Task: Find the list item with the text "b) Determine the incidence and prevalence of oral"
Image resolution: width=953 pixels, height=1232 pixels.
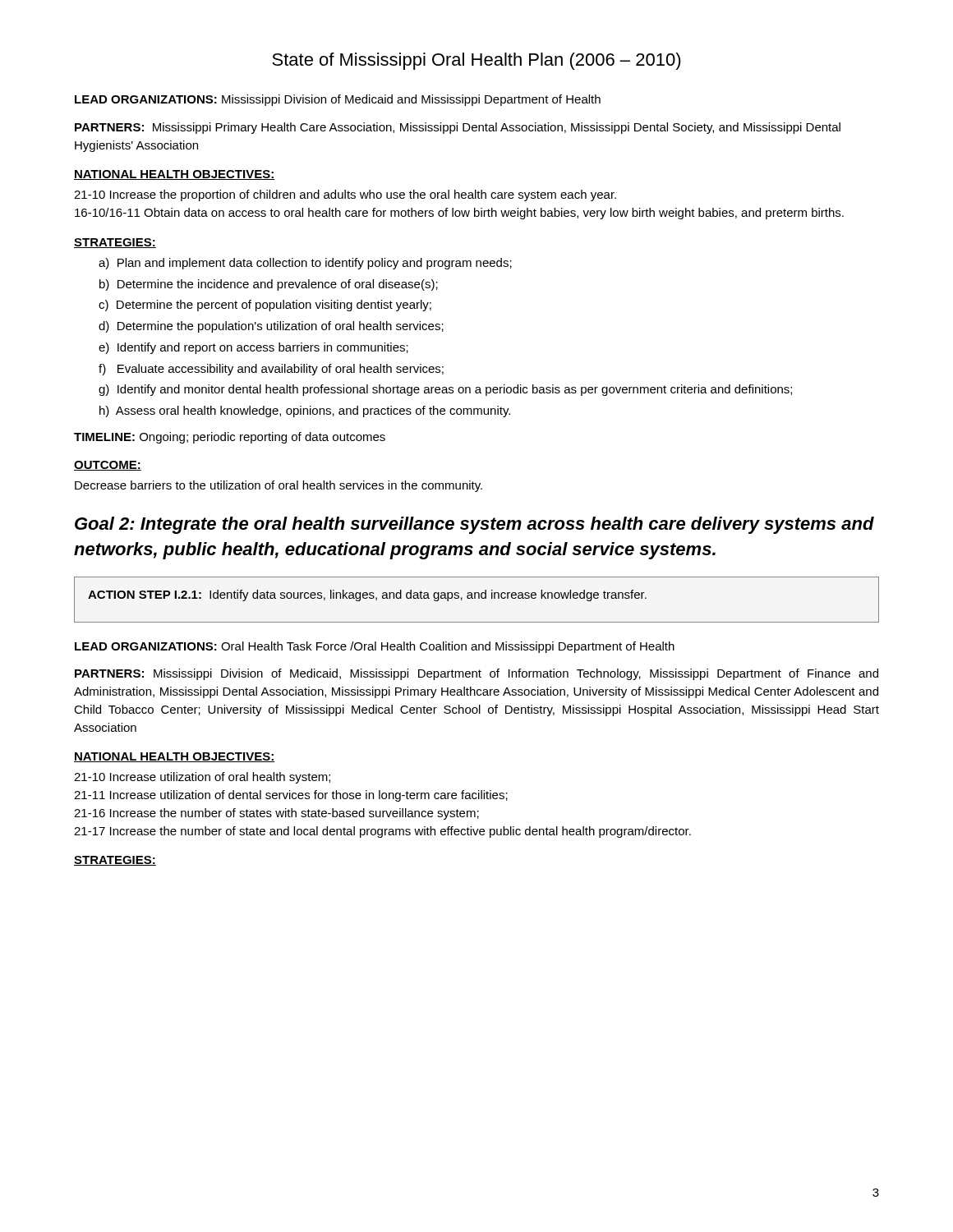Action: coord(268,283)
